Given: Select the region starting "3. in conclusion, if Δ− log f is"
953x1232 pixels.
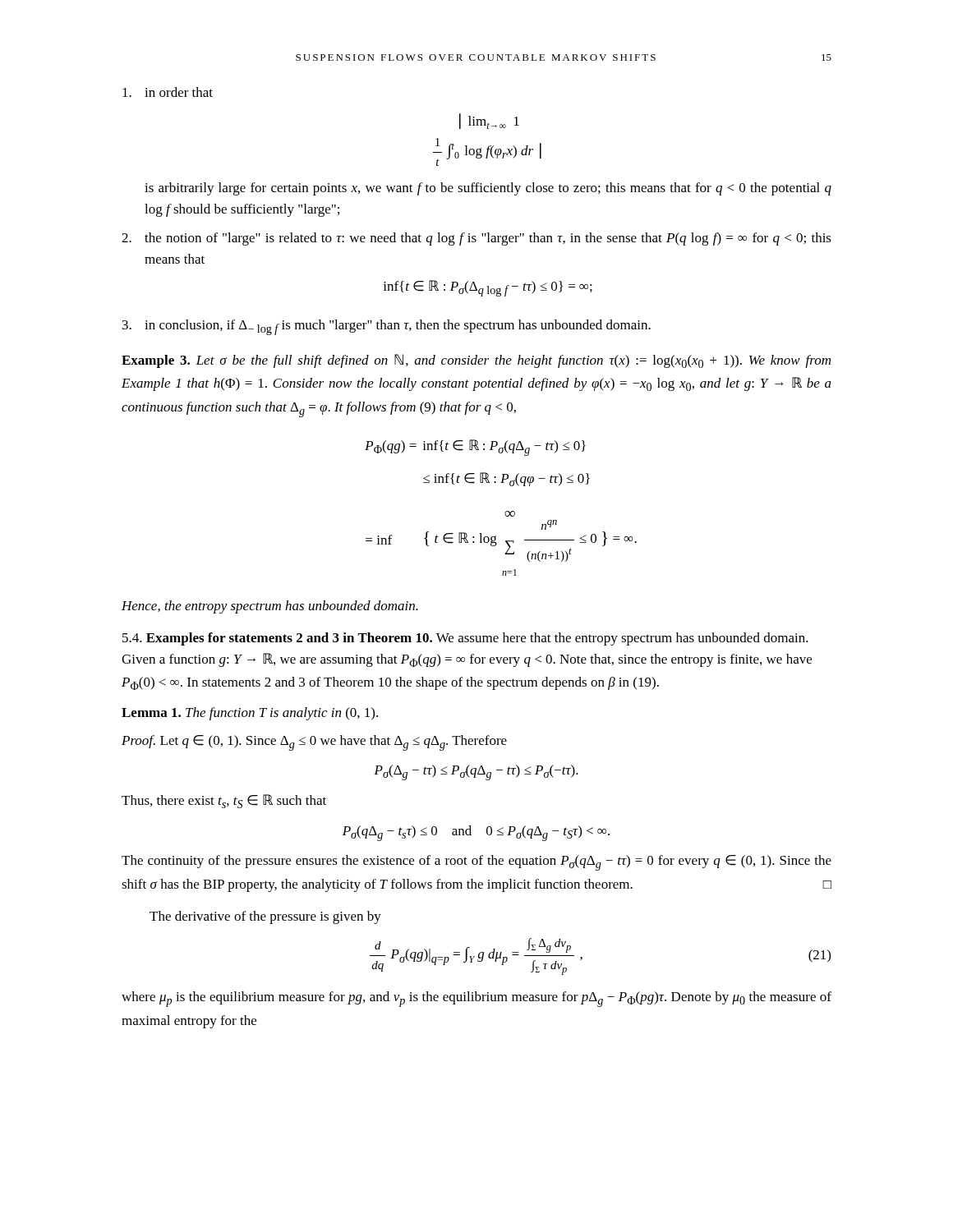Looking at the screenshot, I should tap(476, 326).
